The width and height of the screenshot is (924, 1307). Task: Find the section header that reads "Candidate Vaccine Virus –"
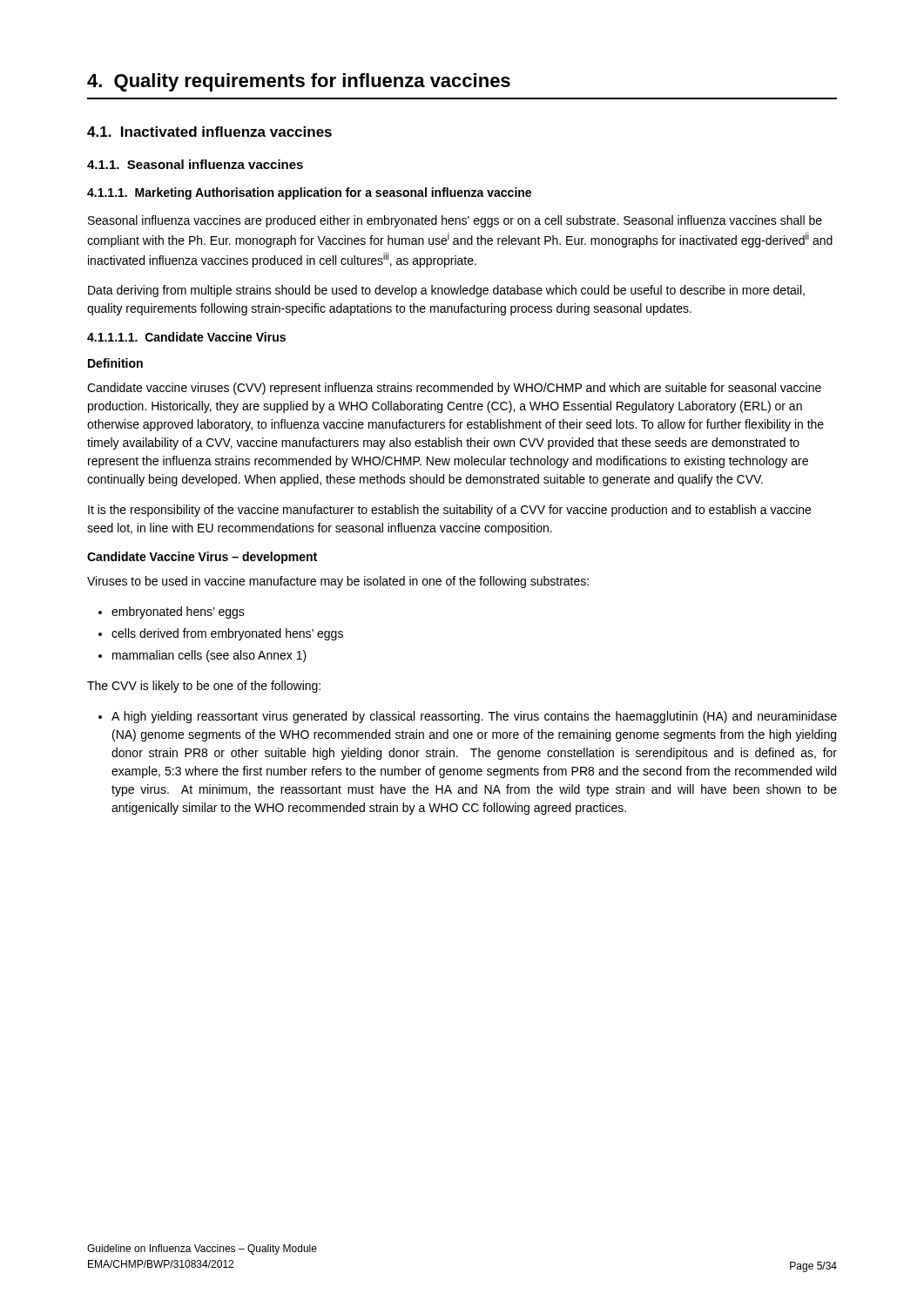(x=202, y=558)
